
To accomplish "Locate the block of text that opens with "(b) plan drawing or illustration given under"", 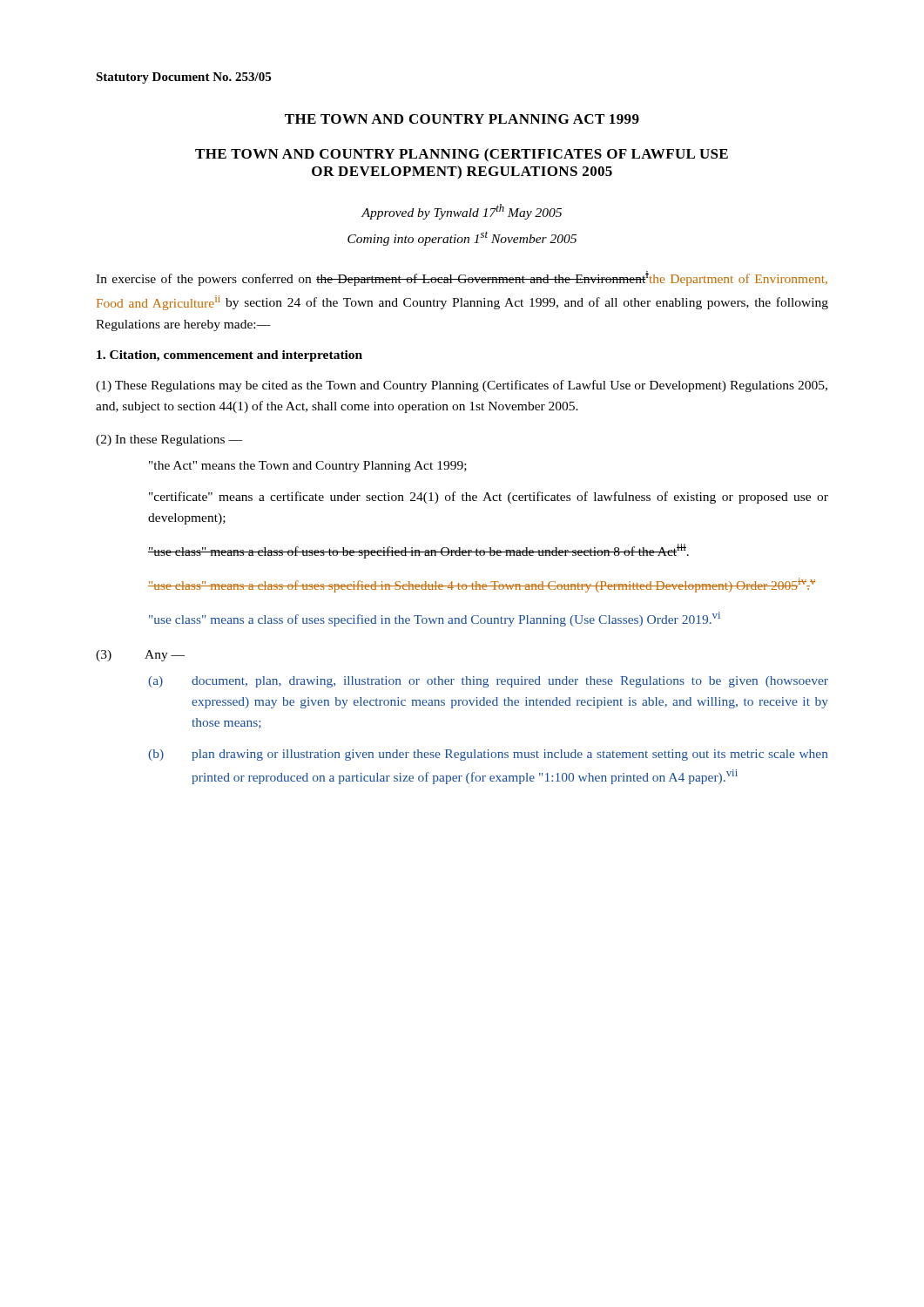I will 488,766.
